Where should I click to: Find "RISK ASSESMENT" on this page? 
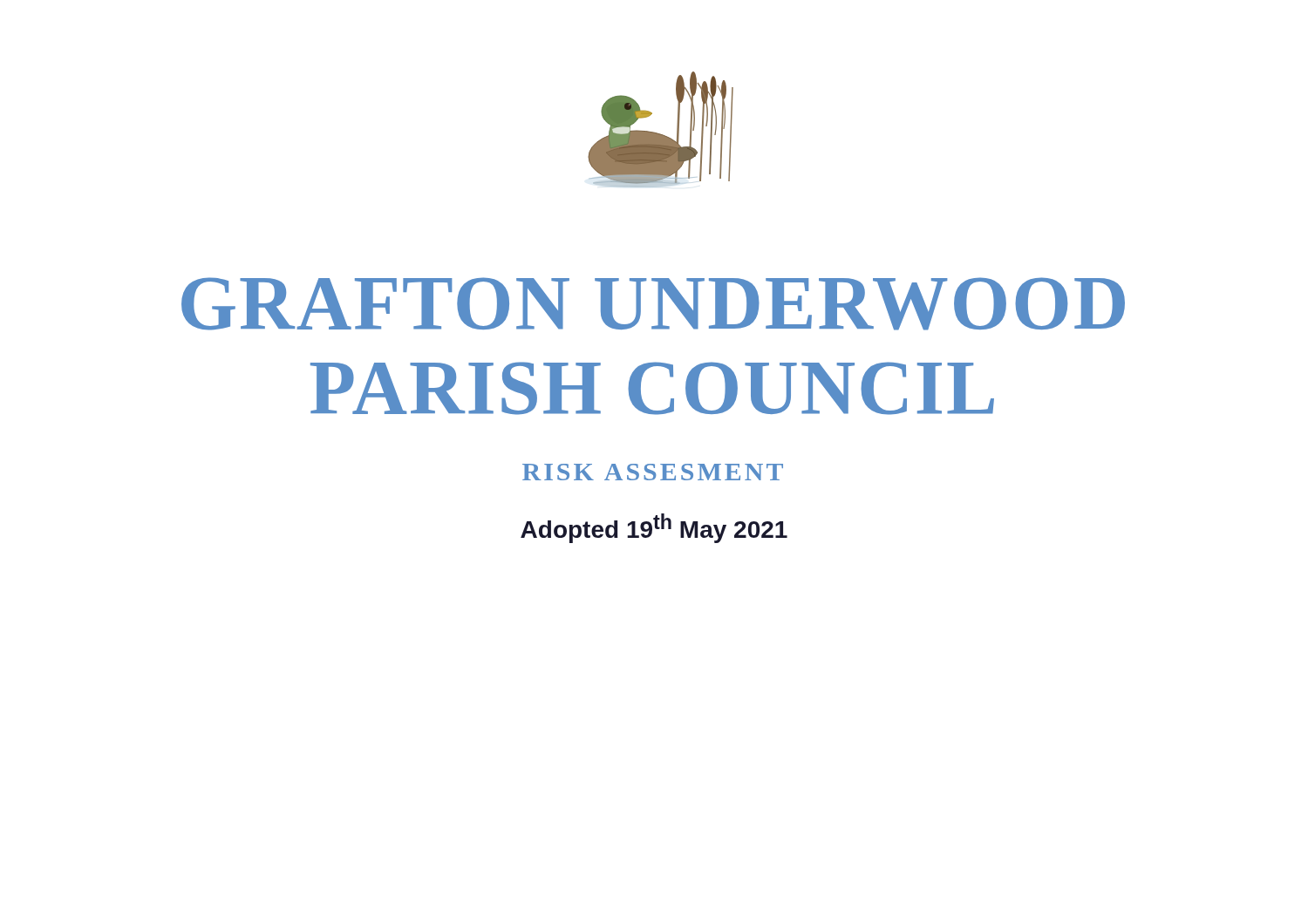click(x=654, y=471)
